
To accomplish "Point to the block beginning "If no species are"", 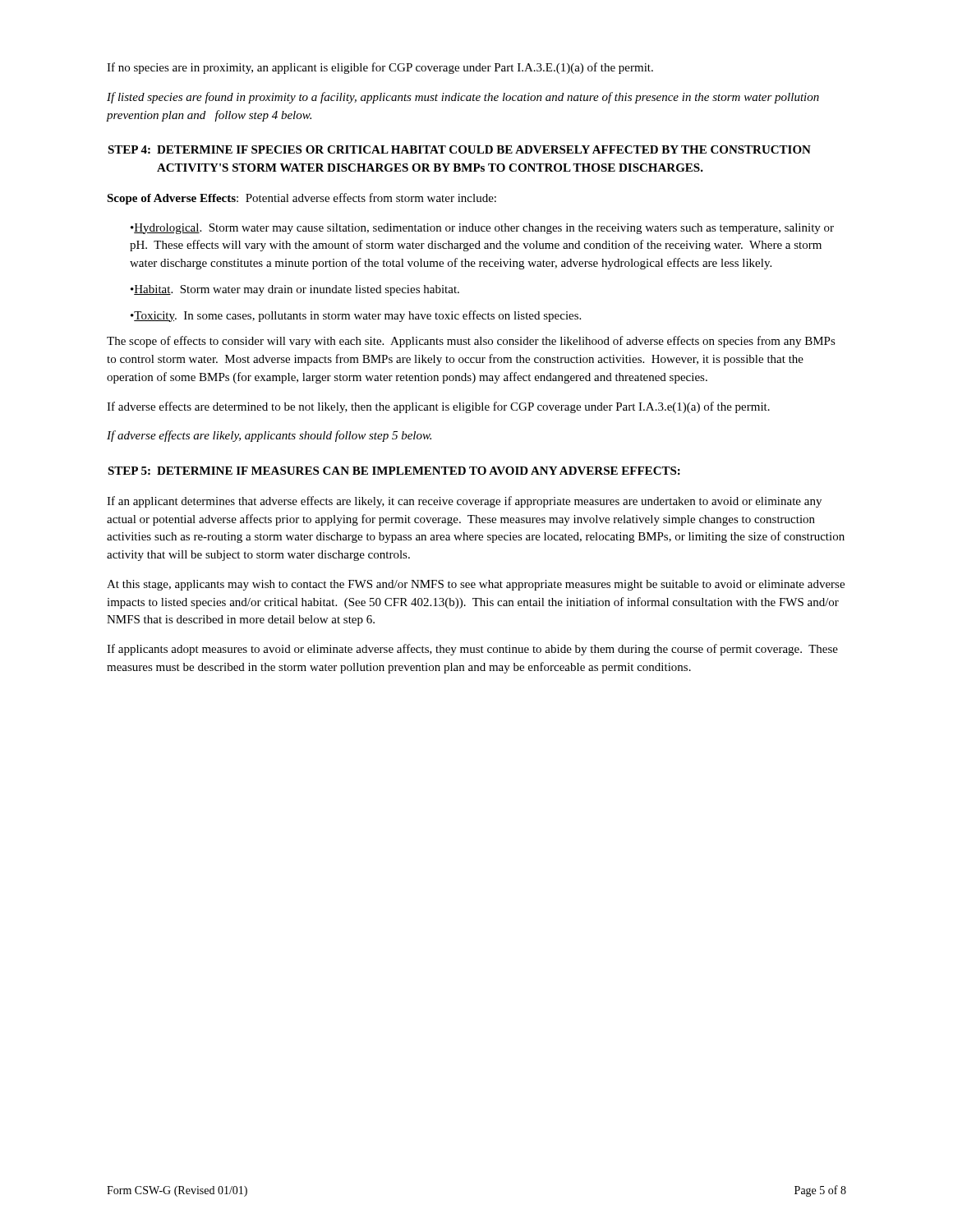I will pos(380,67).
